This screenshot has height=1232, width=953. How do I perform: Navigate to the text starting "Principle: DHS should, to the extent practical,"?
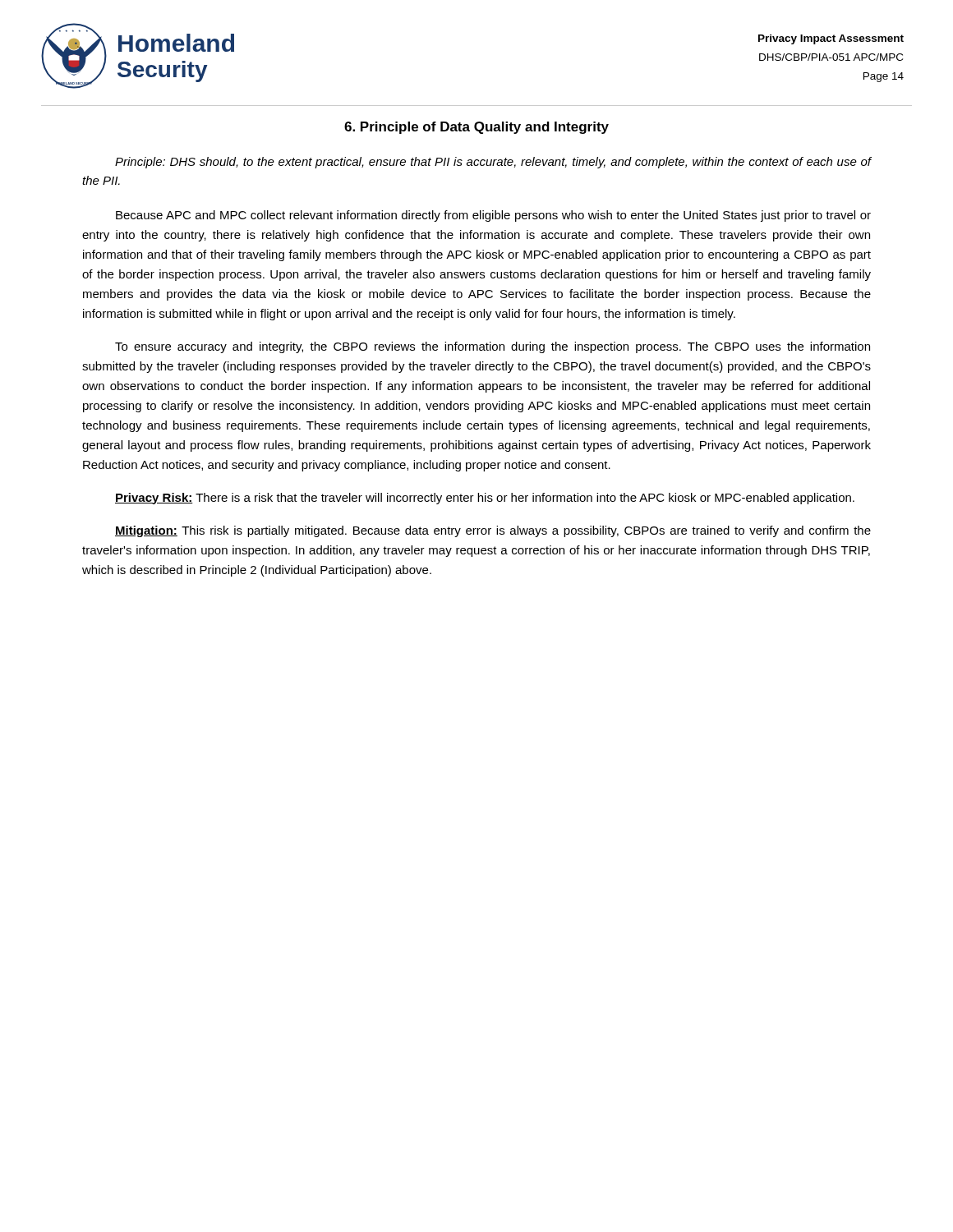click(476, 171)
